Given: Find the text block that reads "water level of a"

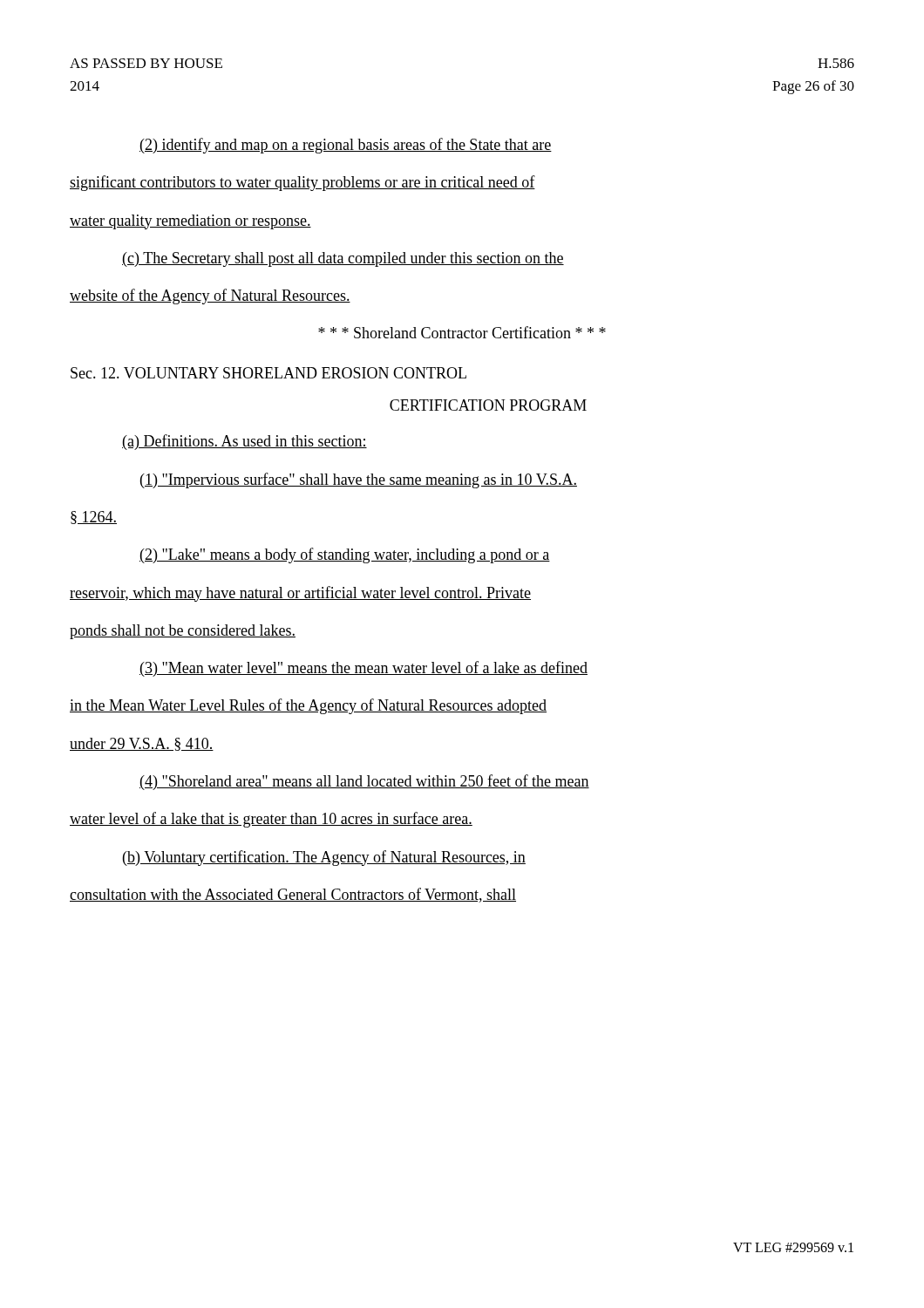Looking at the screenshot, I should click(x=271, y=819).
